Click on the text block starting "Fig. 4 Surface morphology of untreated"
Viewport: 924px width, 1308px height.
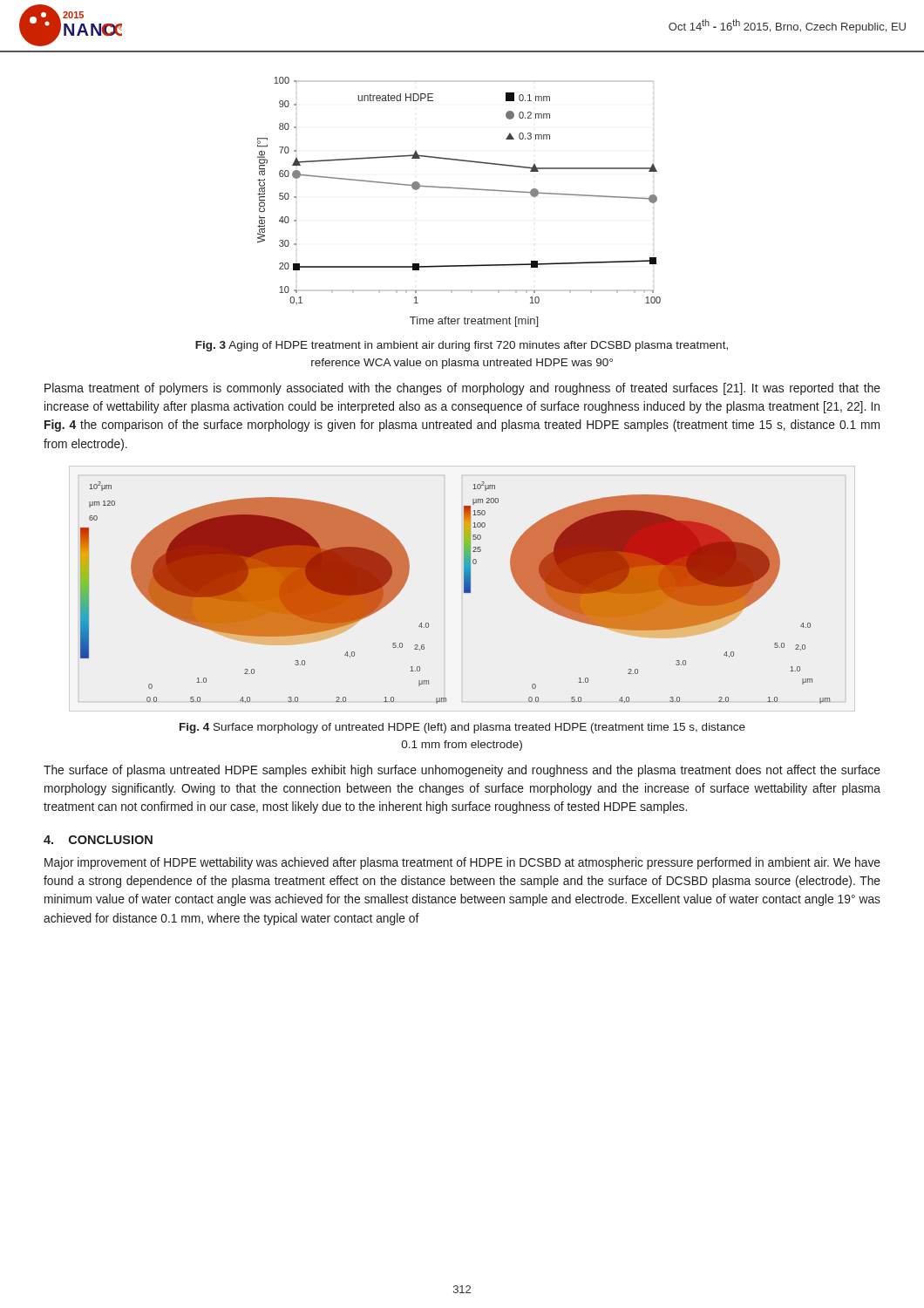coord(462,736)
